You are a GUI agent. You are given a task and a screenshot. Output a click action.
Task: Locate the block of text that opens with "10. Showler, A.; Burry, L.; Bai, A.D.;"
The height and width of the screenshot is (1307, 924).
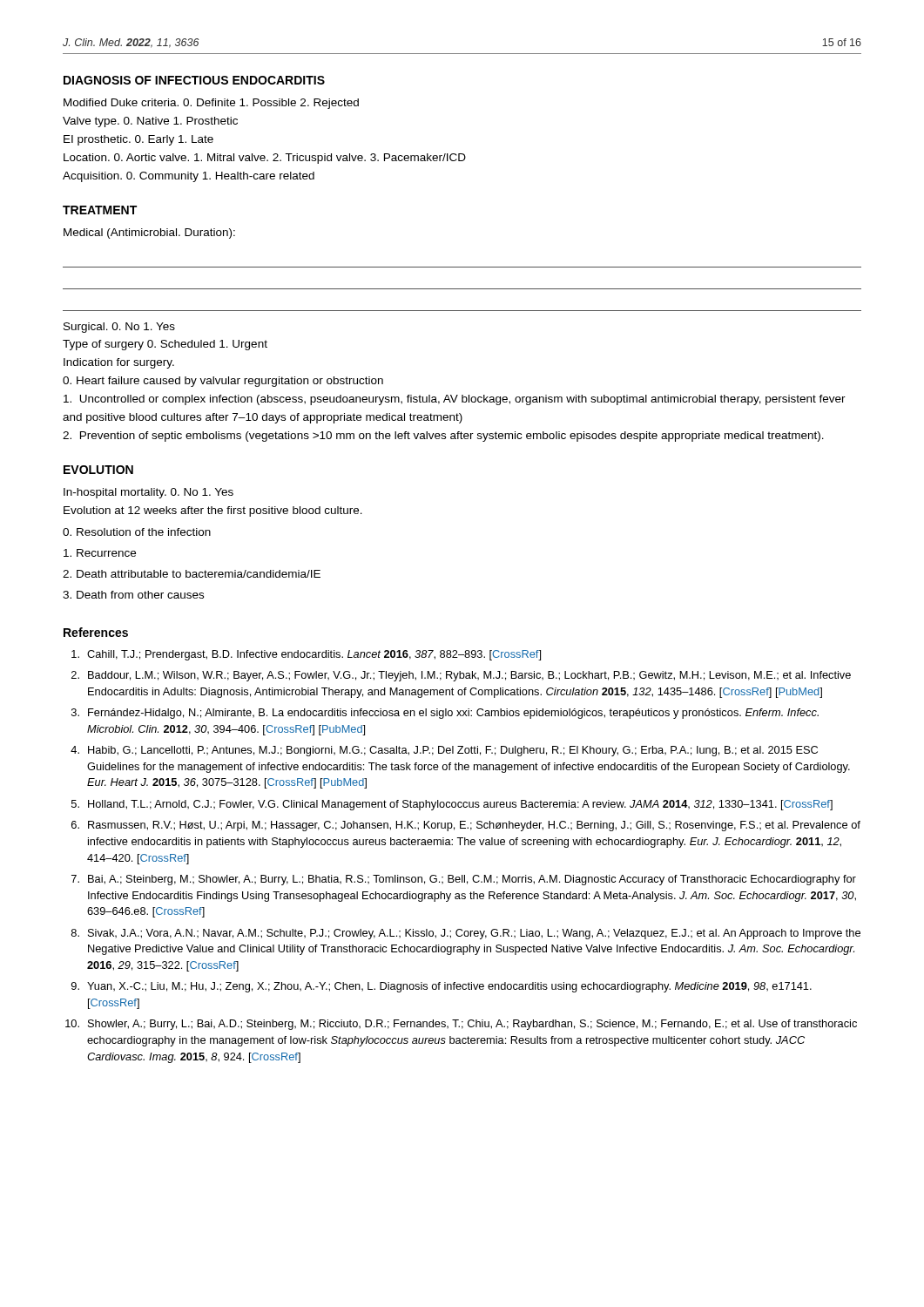(x=462, y=1041)
